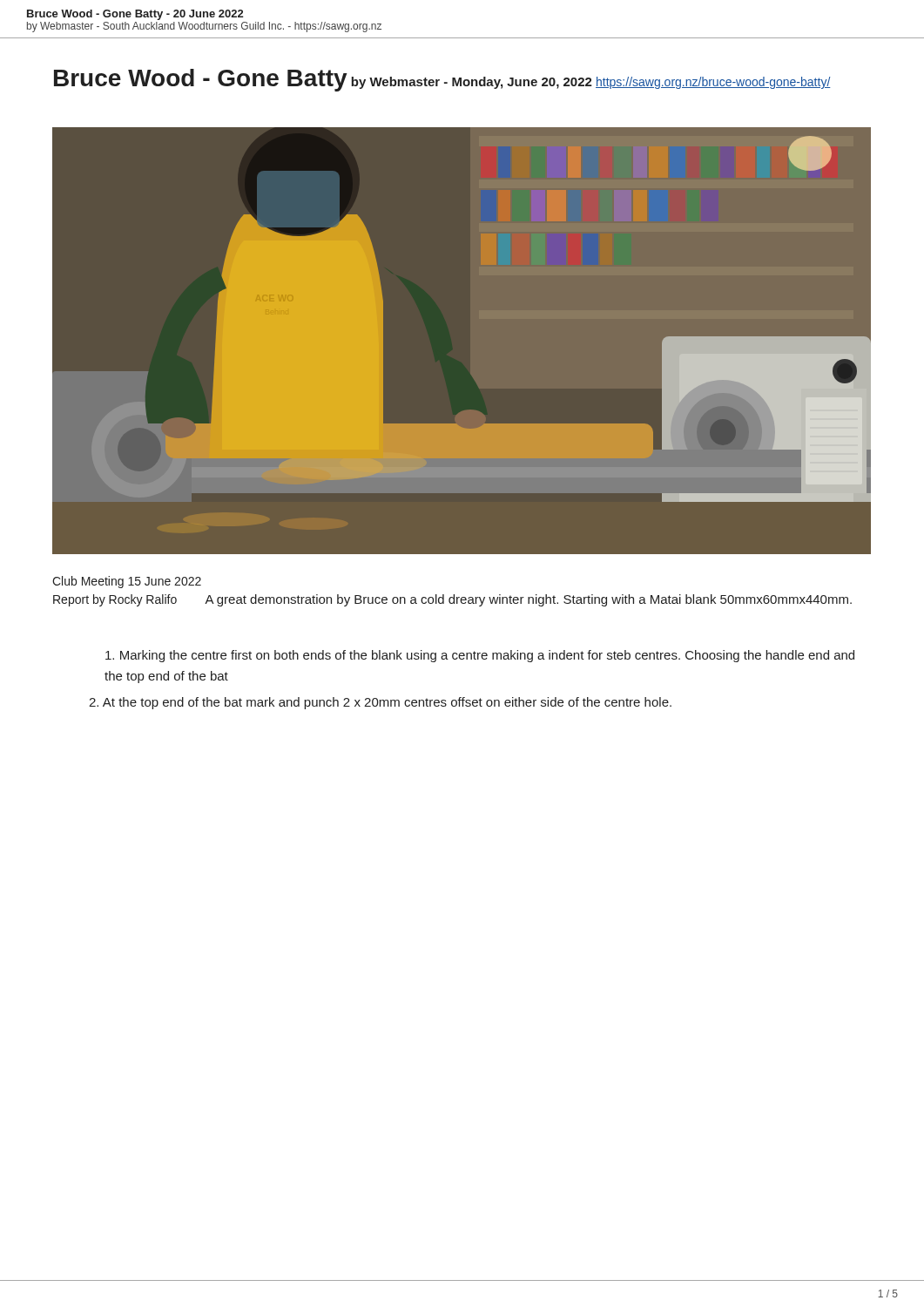Locate the text block containing "by Webmaster - Monday, June"

(471, 81)
